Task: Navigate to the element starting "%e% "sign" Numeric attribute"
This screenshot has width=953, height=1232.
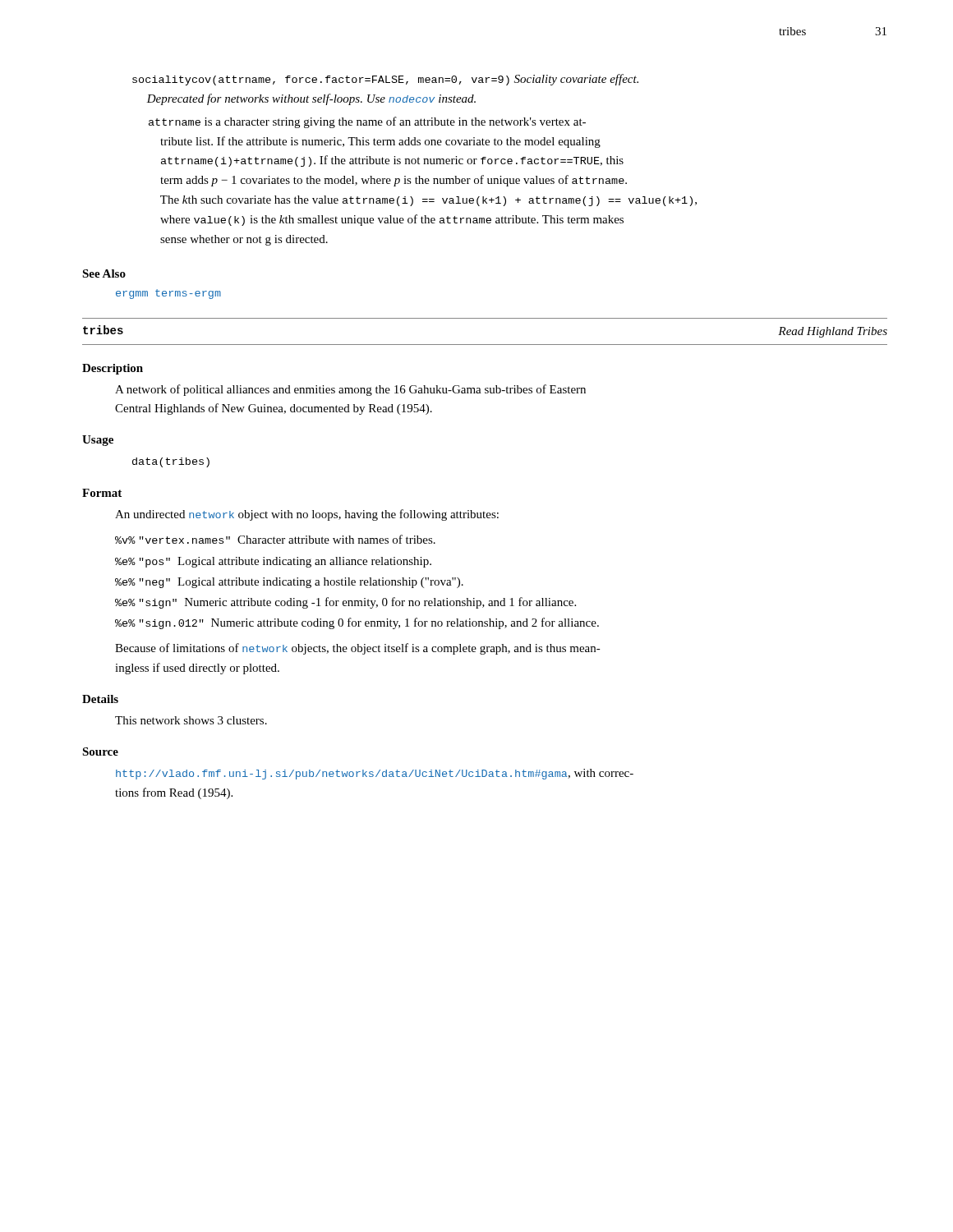Action: click(x=346, y=603)
